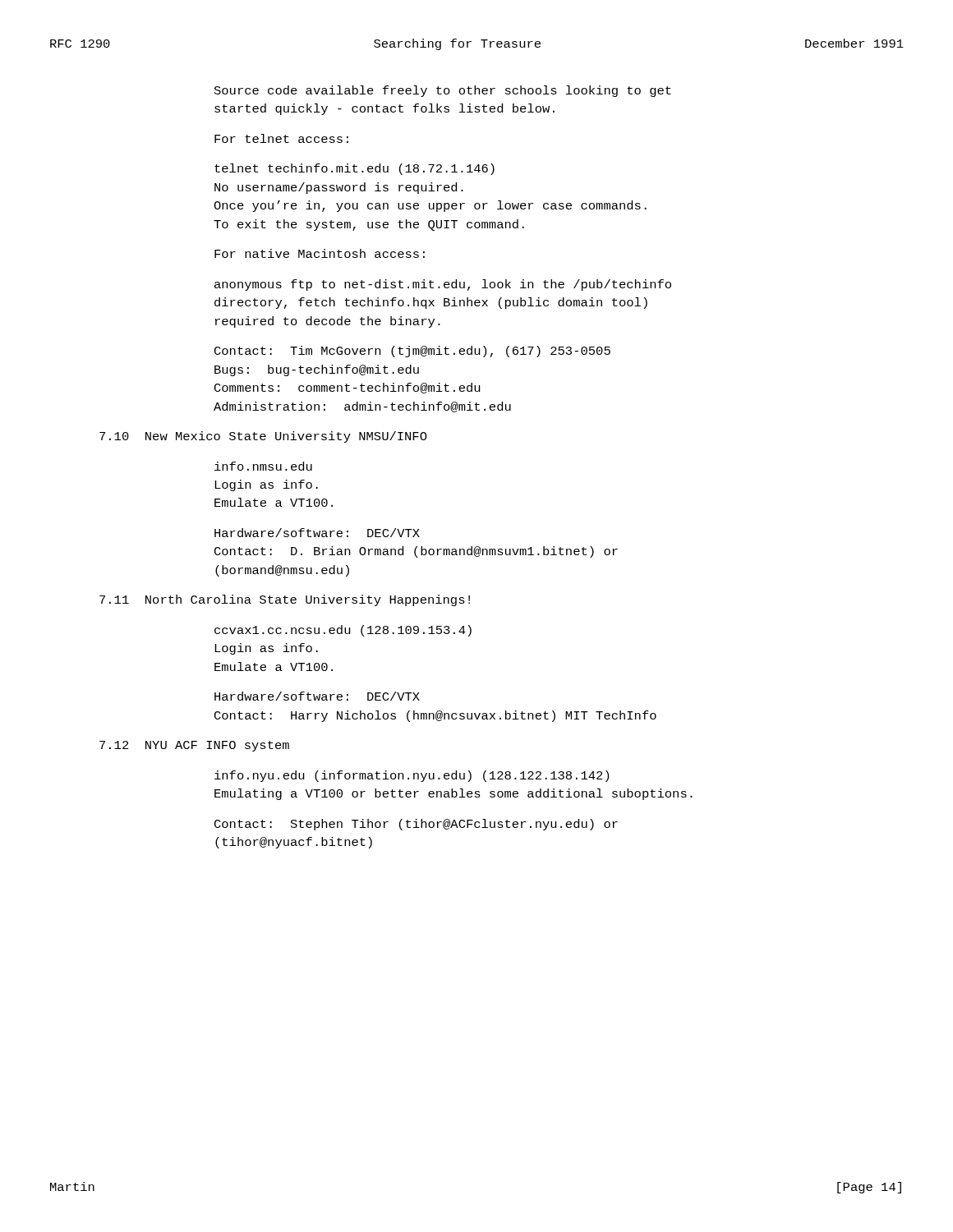
Task: Click on the text that reads "For telnet access:"
Action: coord(282,140)
